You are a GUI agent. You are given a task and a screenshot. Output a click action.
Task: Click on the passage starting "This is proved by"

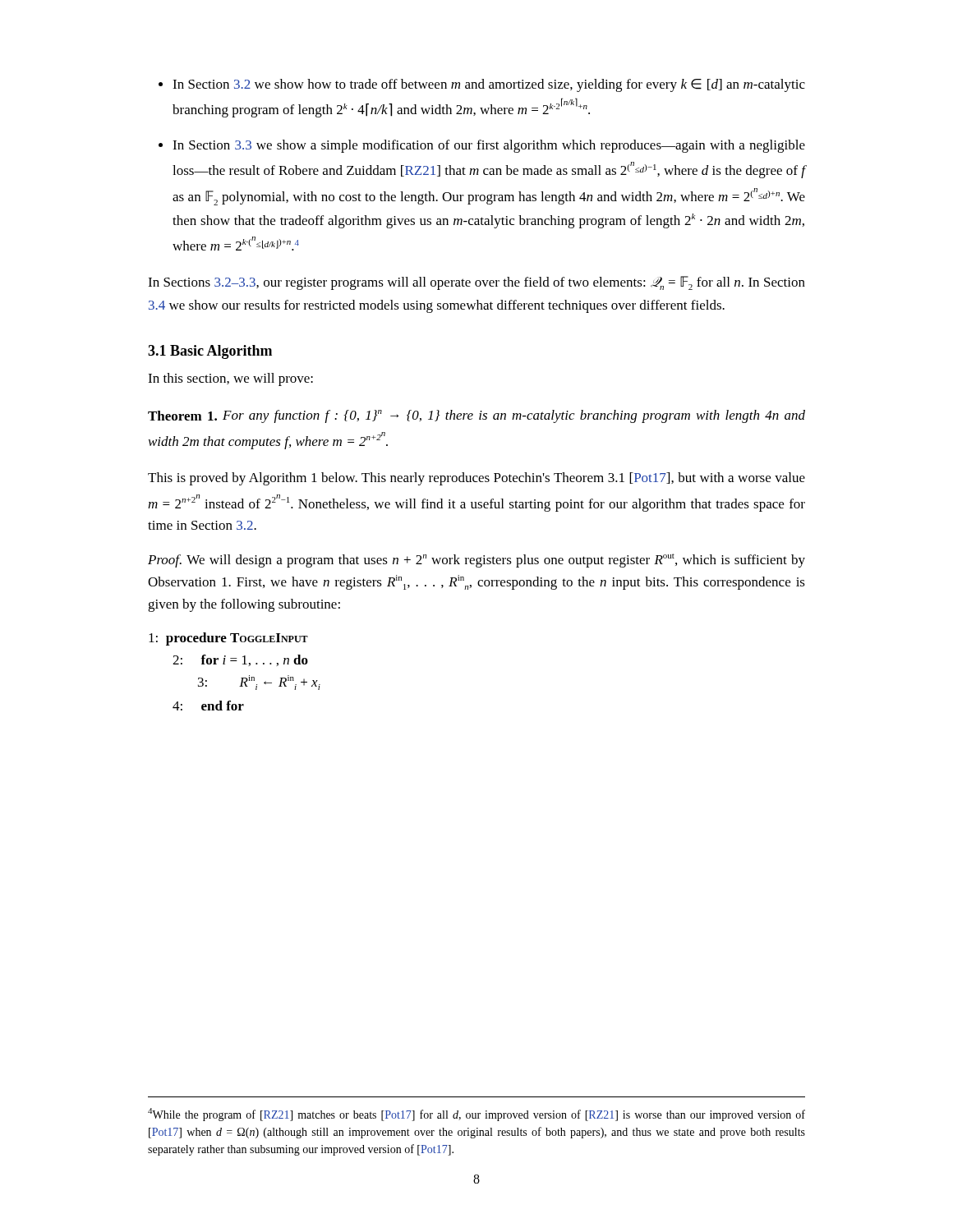[x=476, y=502]
